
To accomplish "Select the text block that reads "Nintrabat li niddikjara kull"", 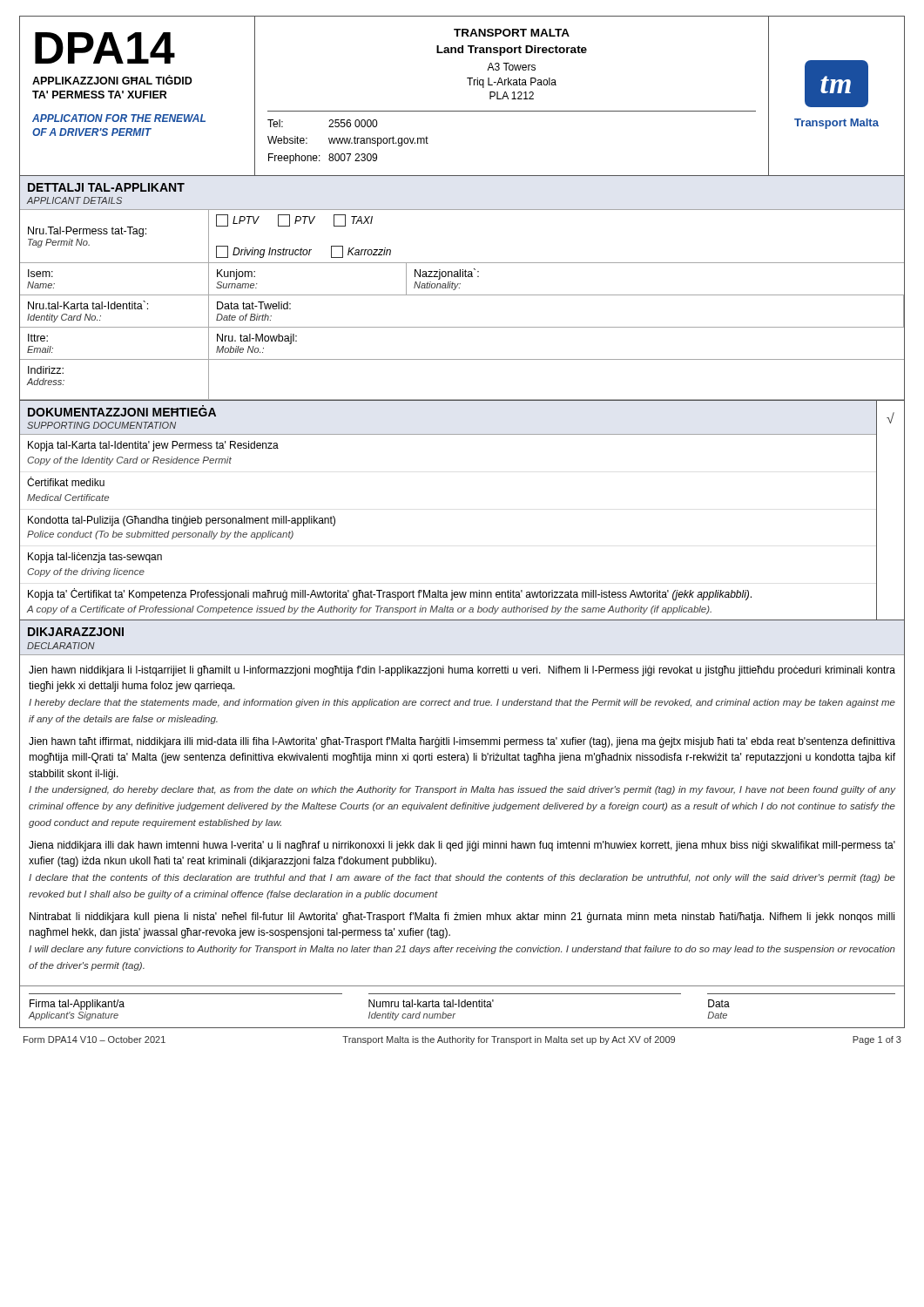I will pos(462,940).
